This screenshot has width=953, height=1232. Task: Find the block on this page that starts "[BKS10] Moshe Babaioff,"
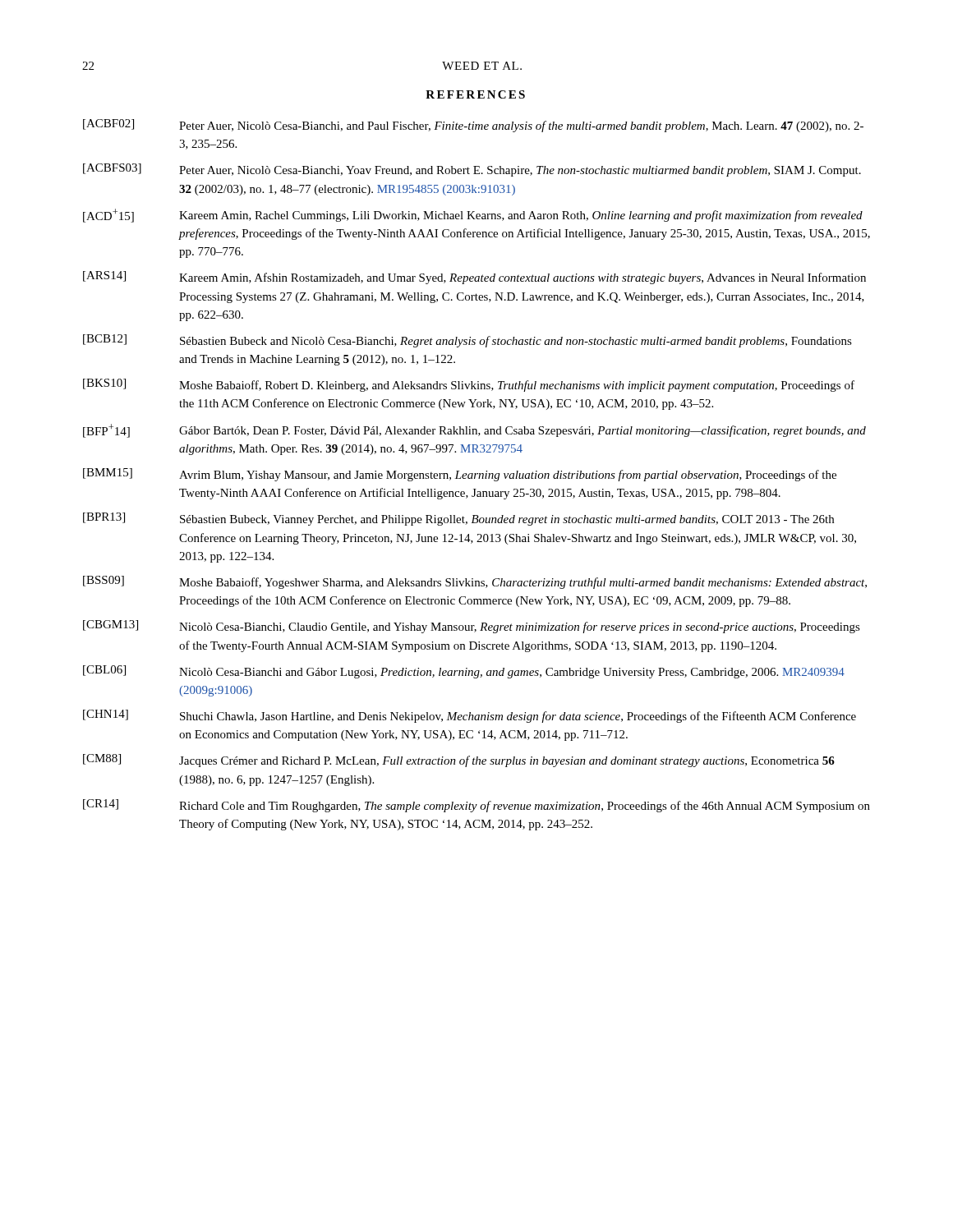(476, 395)
